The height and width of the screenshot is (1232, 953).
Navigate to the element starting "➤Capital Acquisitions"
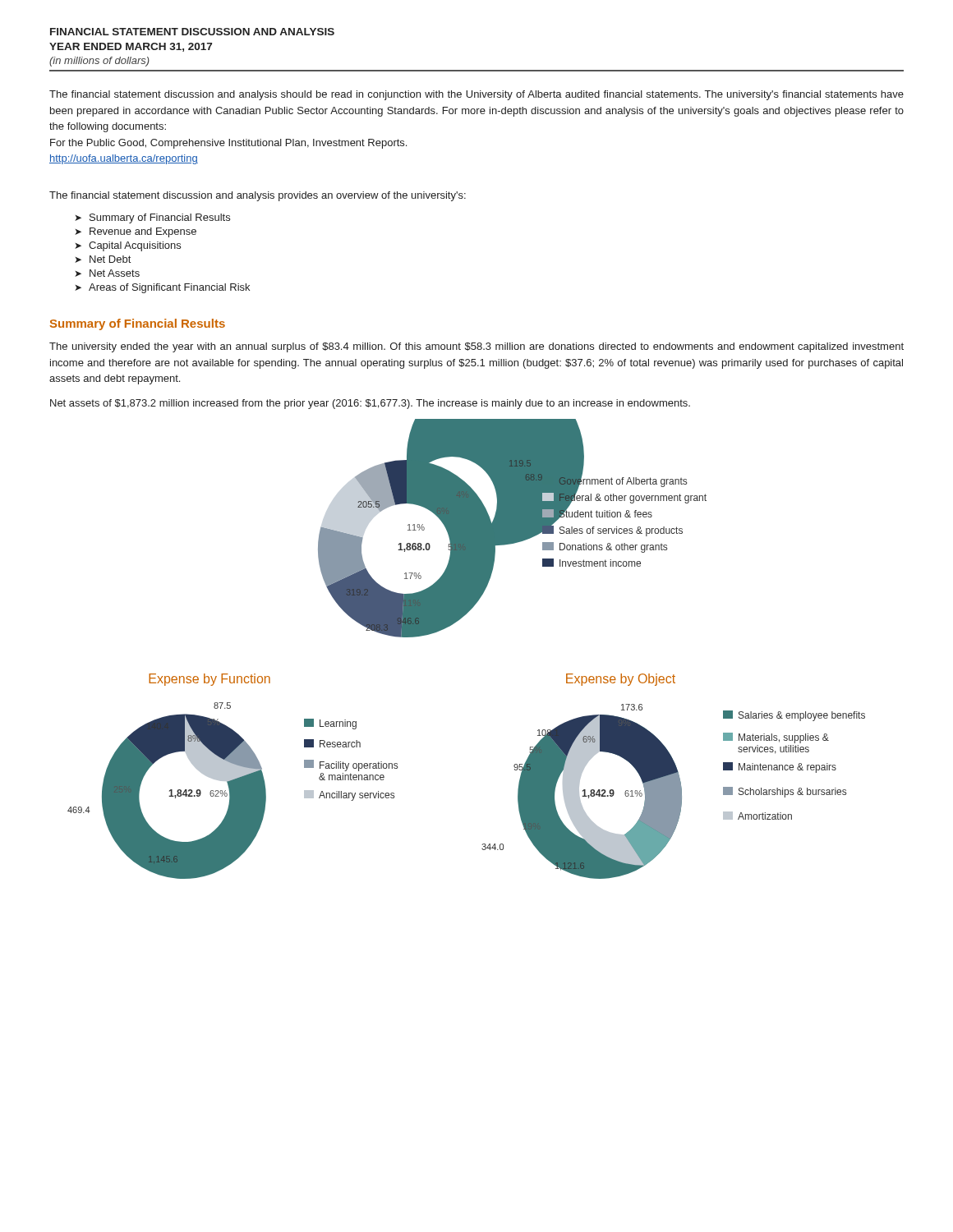128,246
